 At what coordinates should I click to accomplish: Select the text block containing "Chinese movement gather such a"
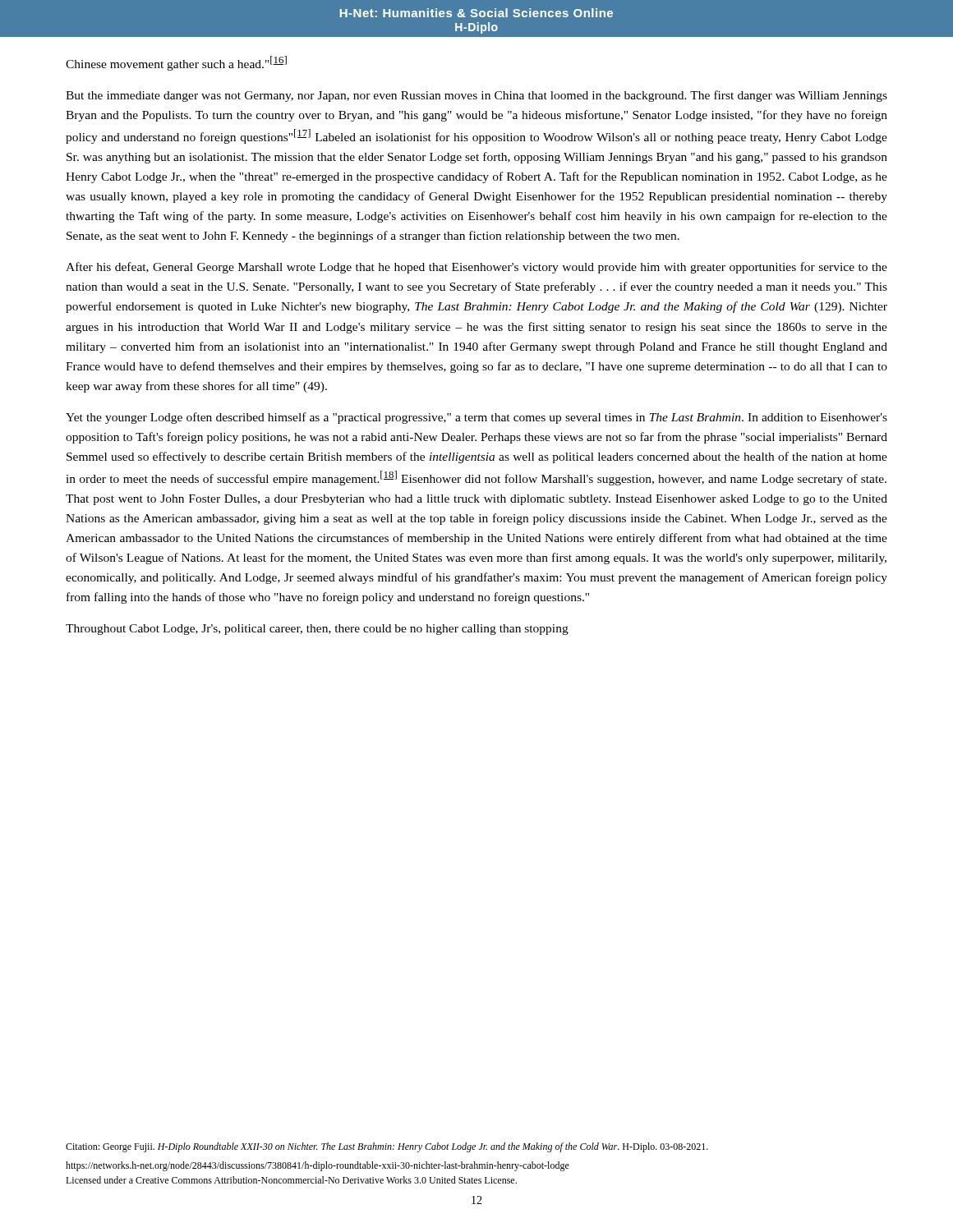[x=176, y=63]
